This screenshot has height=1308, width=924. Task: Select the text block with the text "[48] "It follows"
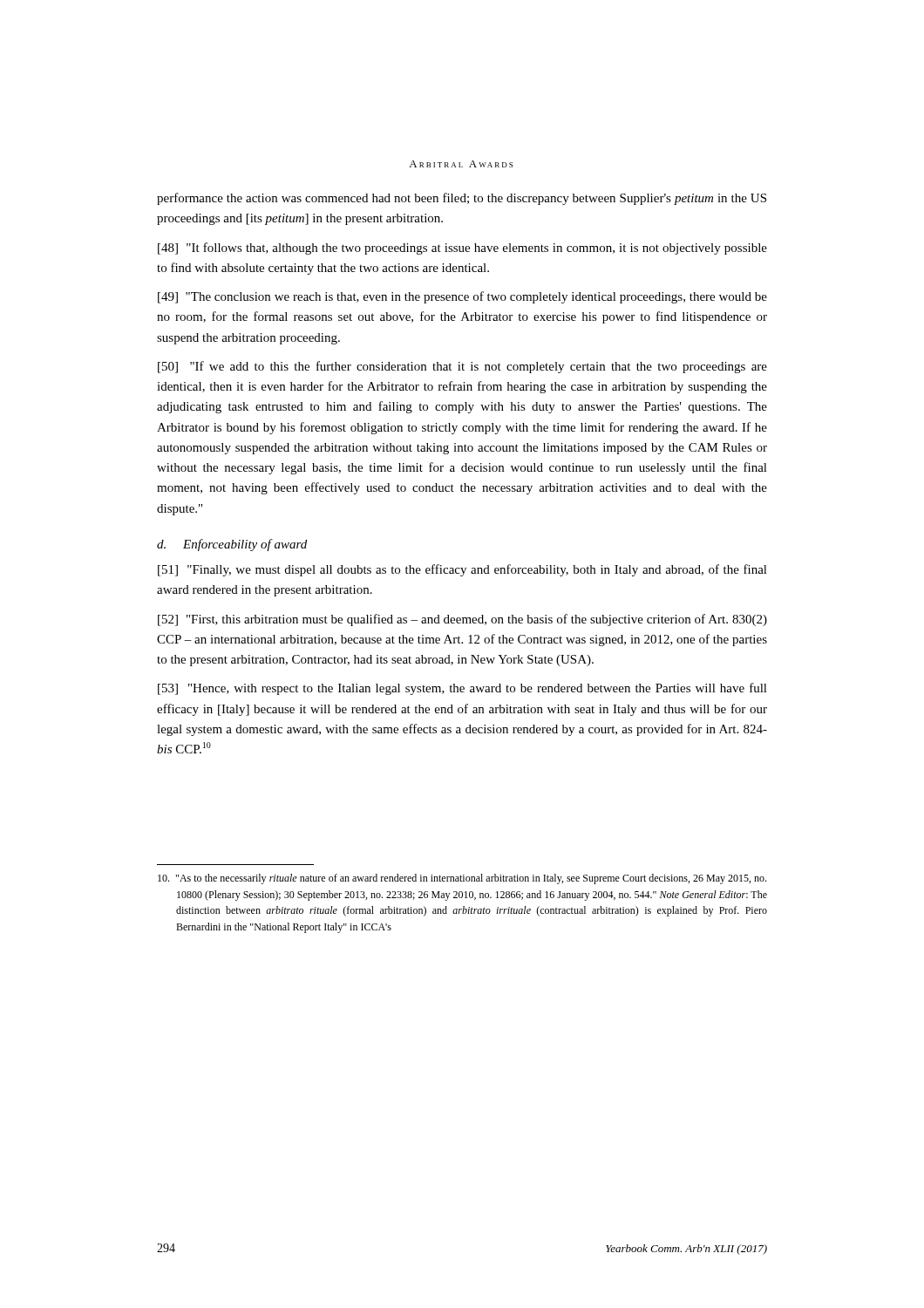coord(462,258)
